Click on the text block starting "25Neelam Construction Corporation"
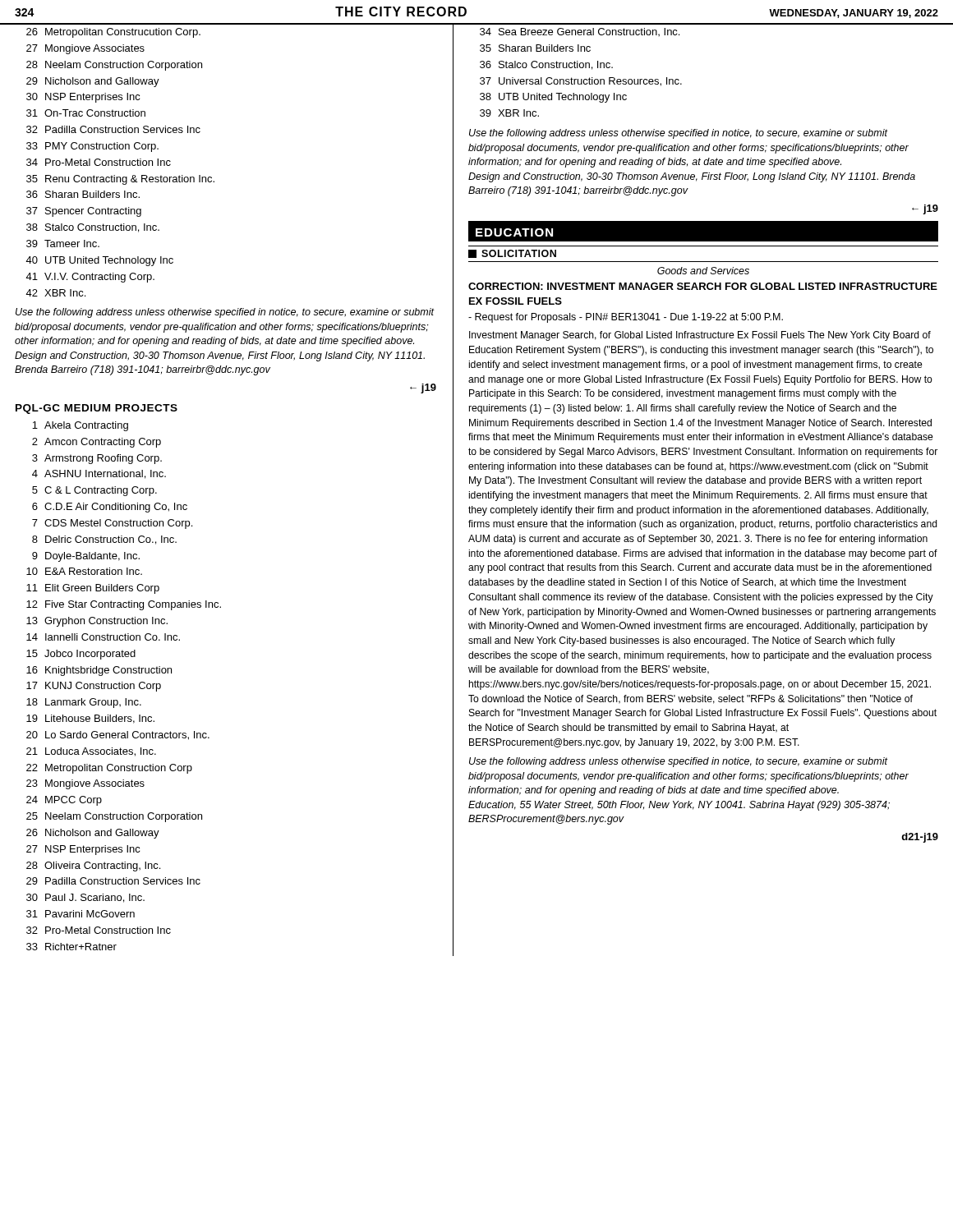Image resolution: width=953 pixels, height=1232 pixels. tap(114, 817)
